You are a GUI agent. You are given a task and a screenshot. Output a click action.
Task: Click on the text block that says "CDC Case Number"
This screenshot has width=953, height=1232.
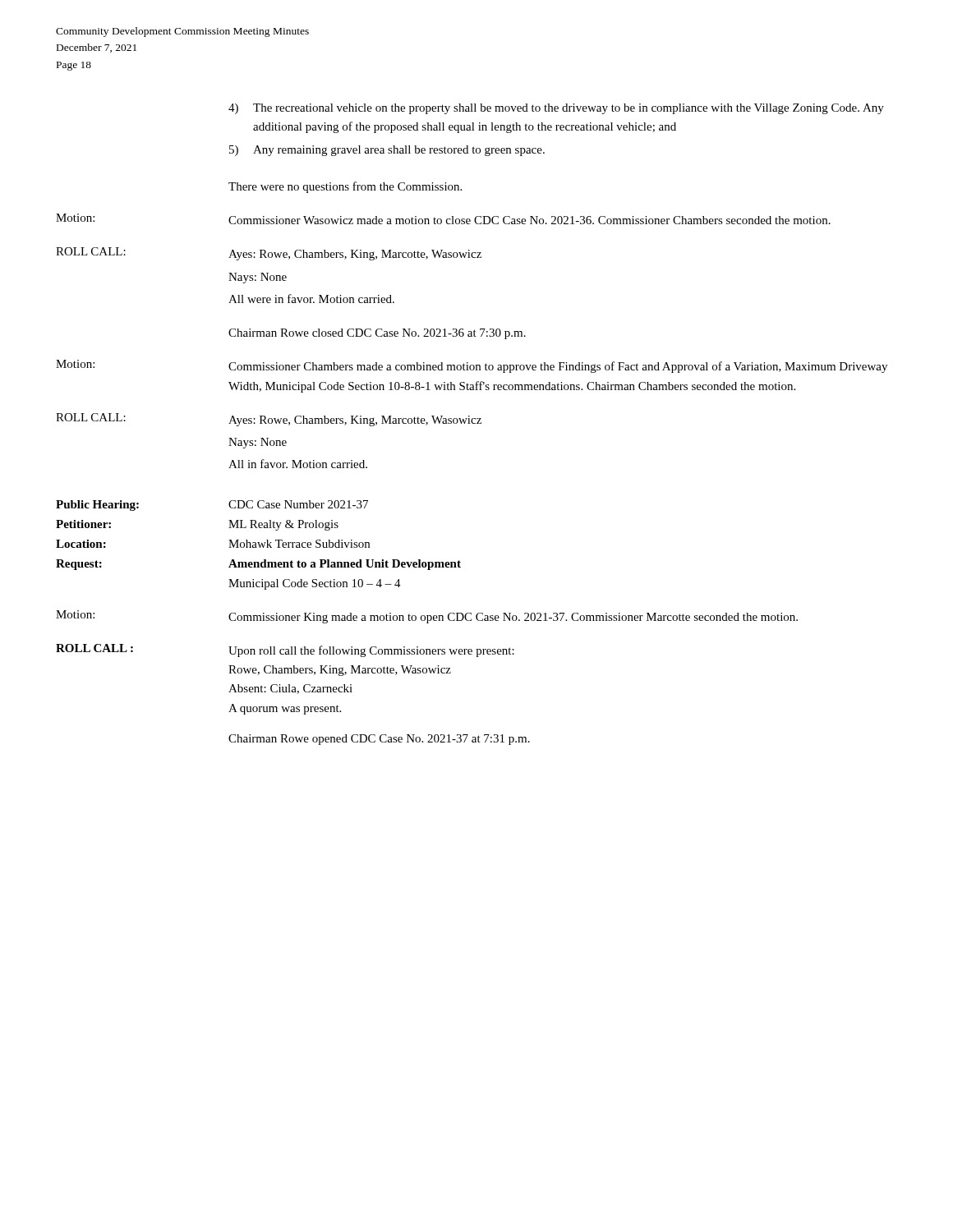(345, 543)
